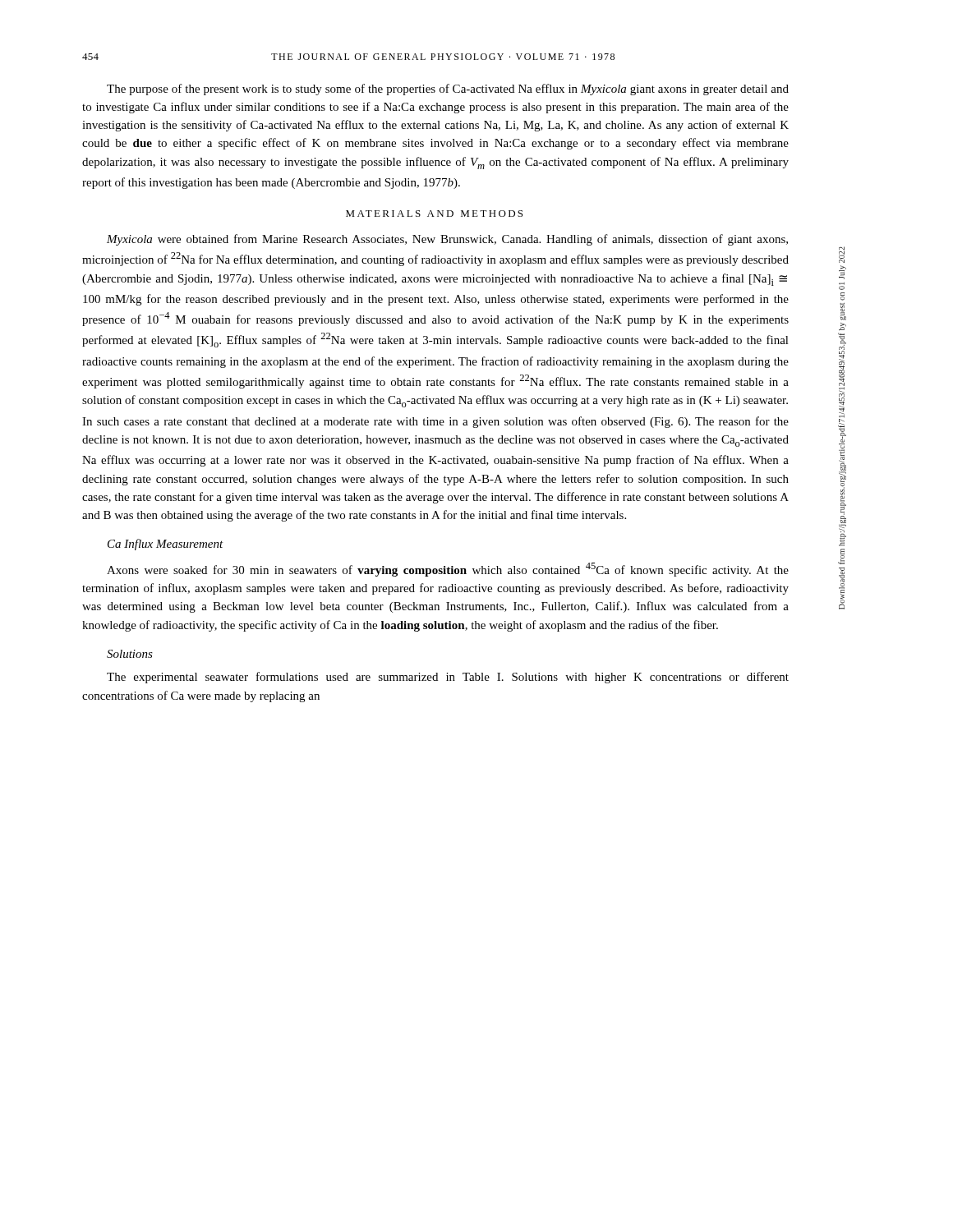
Task: Navigate to the region starting "Axons were soaked for"
Action: click(435, 596)
